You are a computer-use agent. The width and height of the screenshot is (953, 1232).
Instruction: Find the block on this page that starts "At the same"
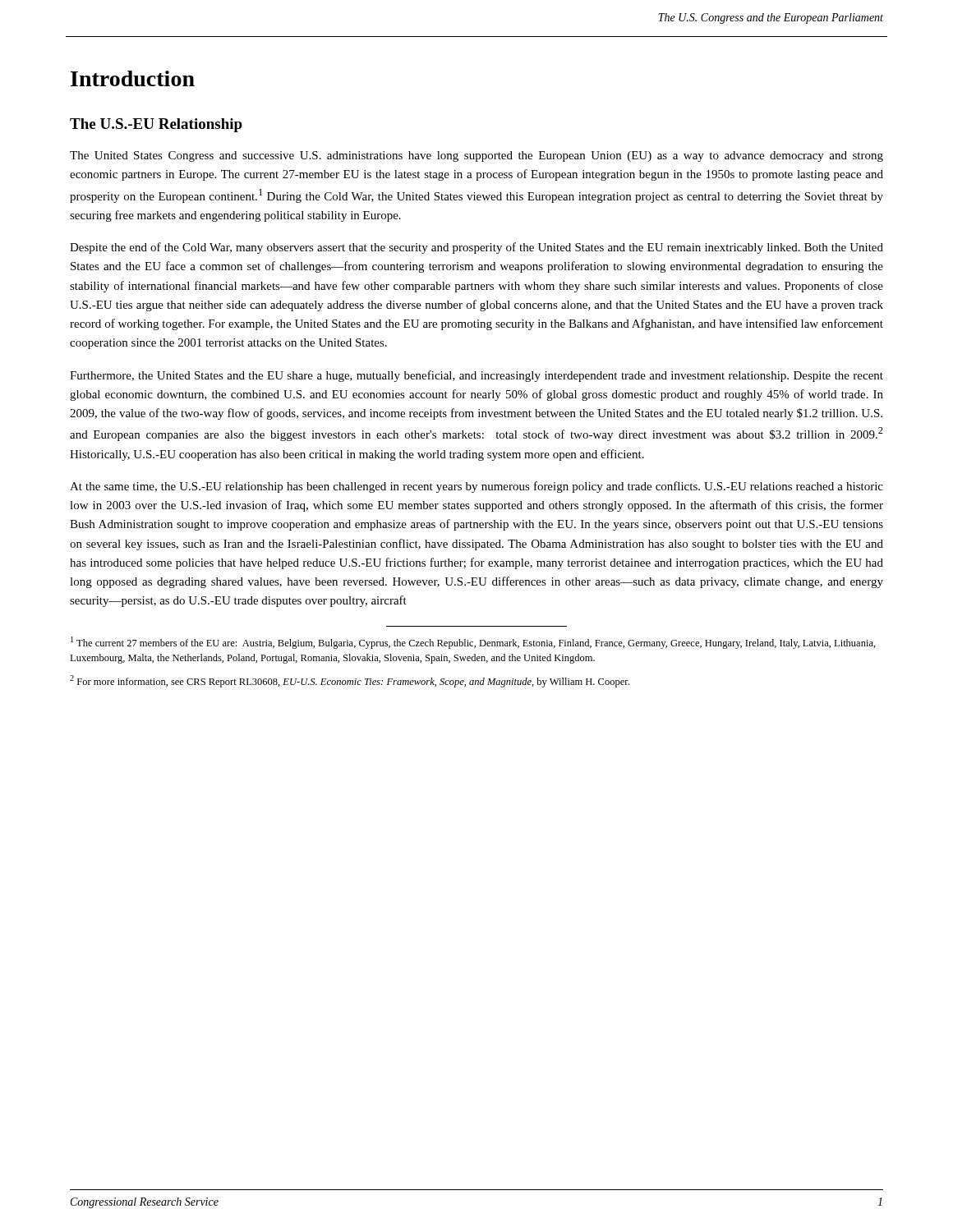pos(476,543)
